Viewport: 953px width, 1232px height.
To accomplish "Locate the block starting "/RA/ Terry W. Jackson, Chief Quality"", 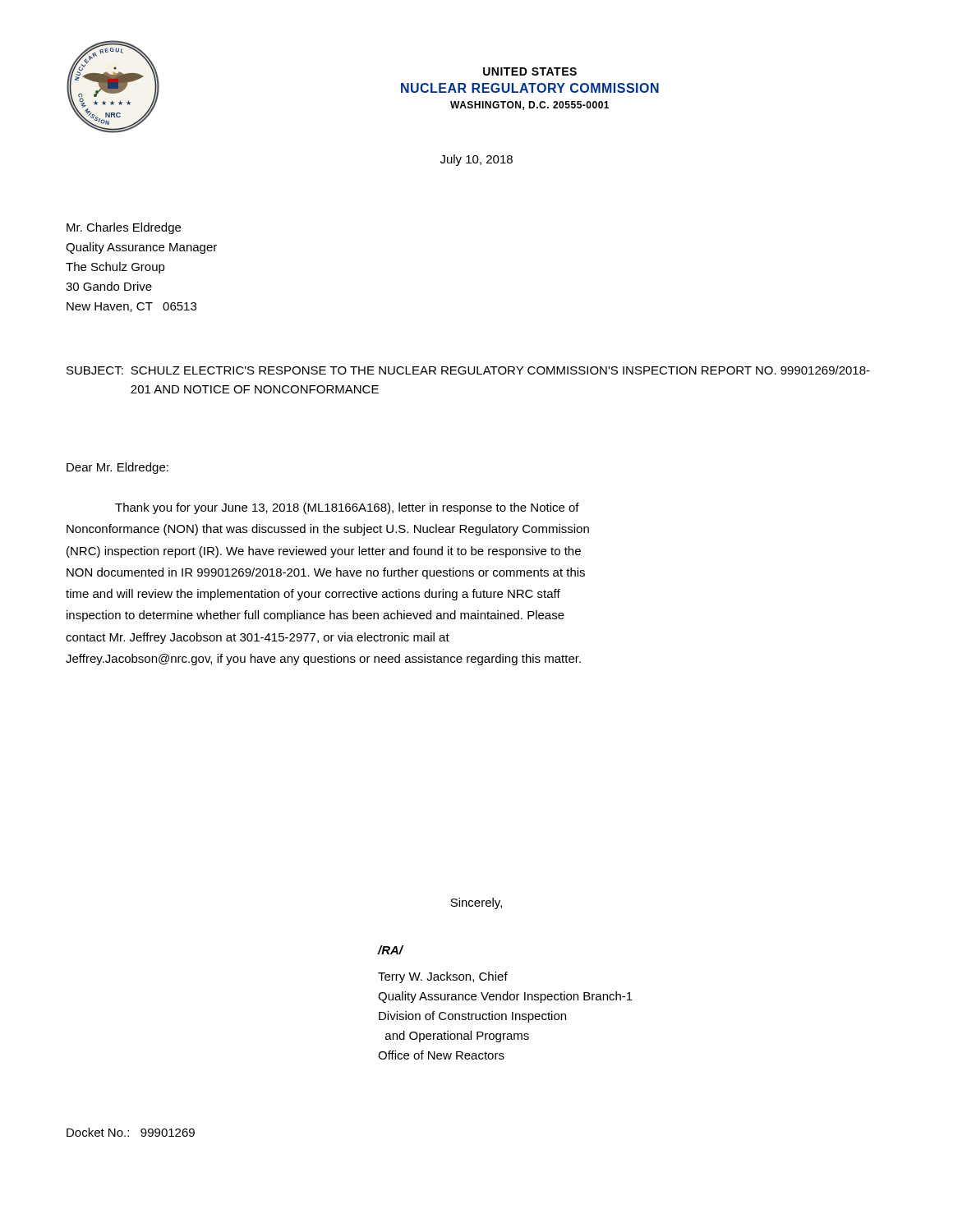I will click(x=505, y=1003).
